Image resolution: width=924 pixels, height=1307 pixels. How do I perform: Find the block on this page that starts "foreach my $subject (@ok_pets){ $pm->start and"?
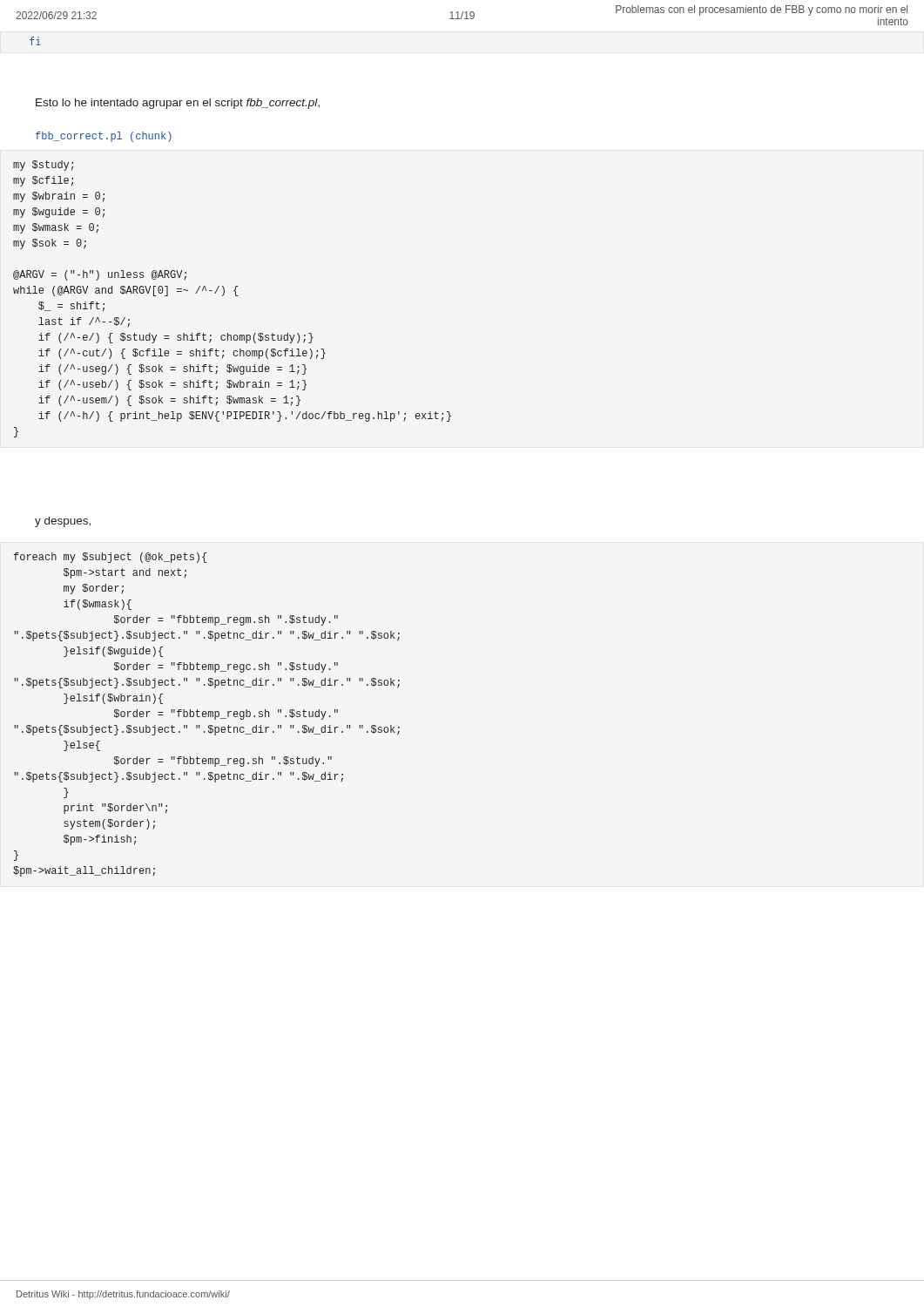point(110,558)
